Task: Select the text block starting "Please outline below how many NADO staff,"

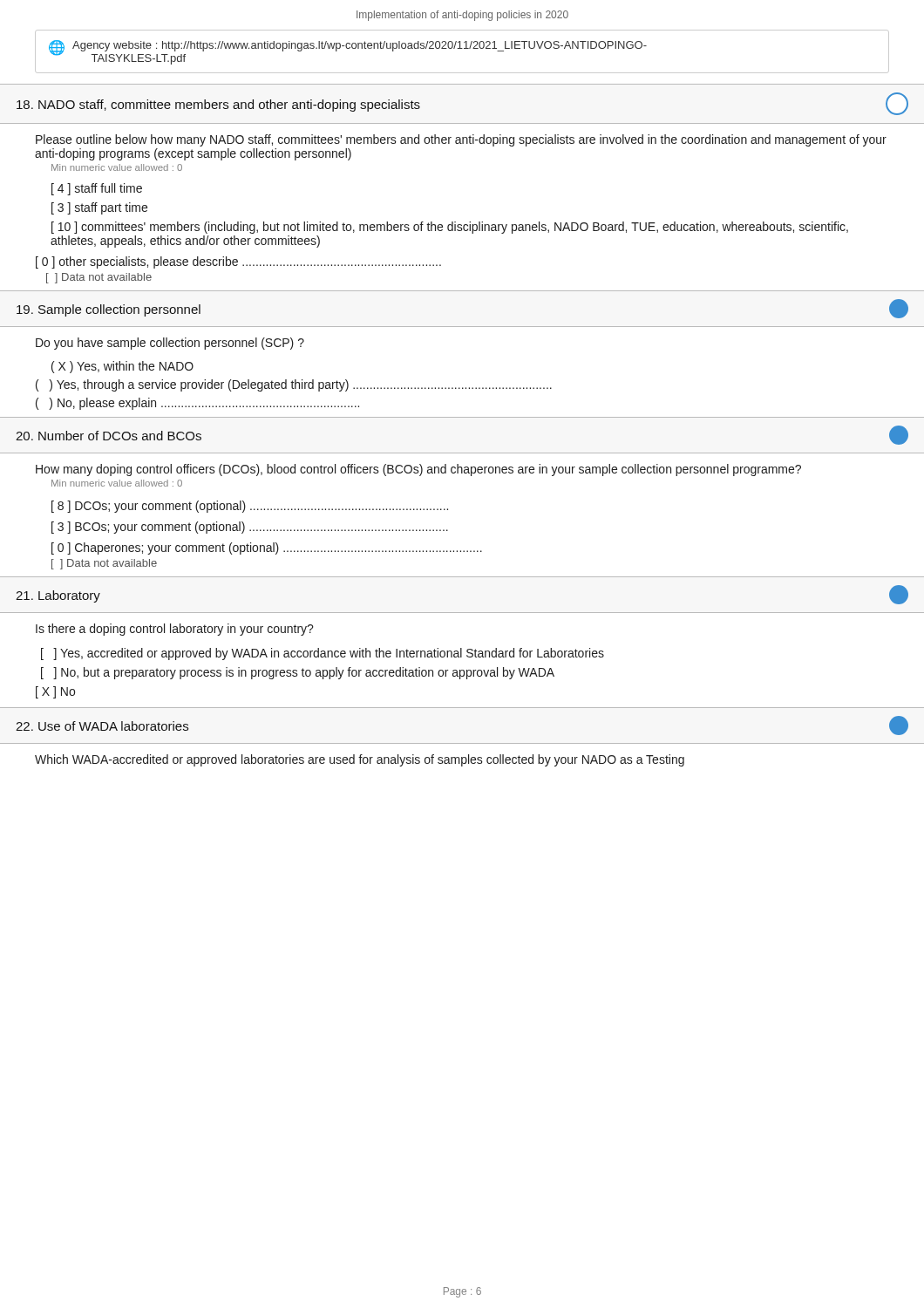Action: [461, 146]
